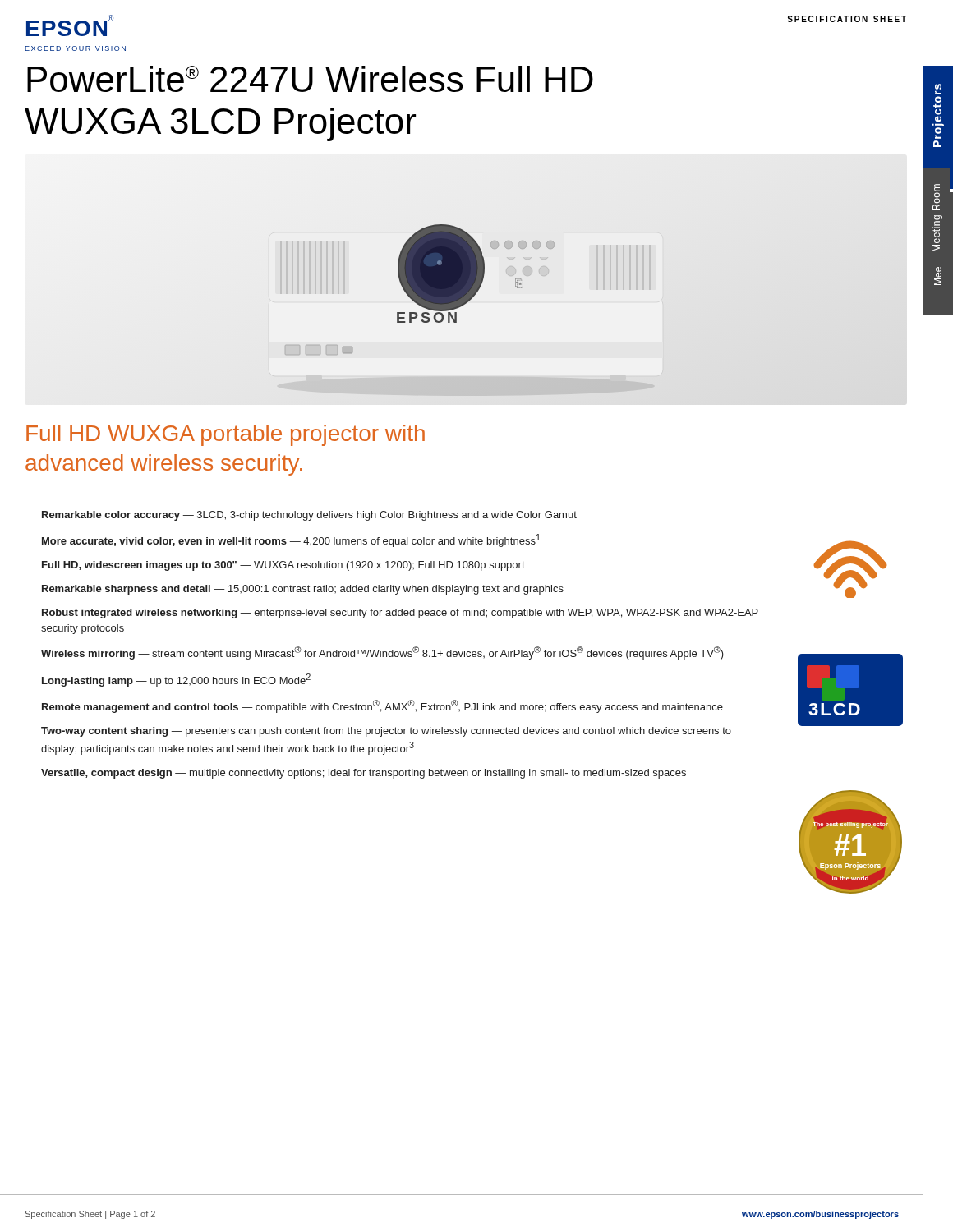953x1232 pixels.
Task: Navigate to the text block starting "PowerLite® 2247U Wireless Full"
Action: (466, 101)
